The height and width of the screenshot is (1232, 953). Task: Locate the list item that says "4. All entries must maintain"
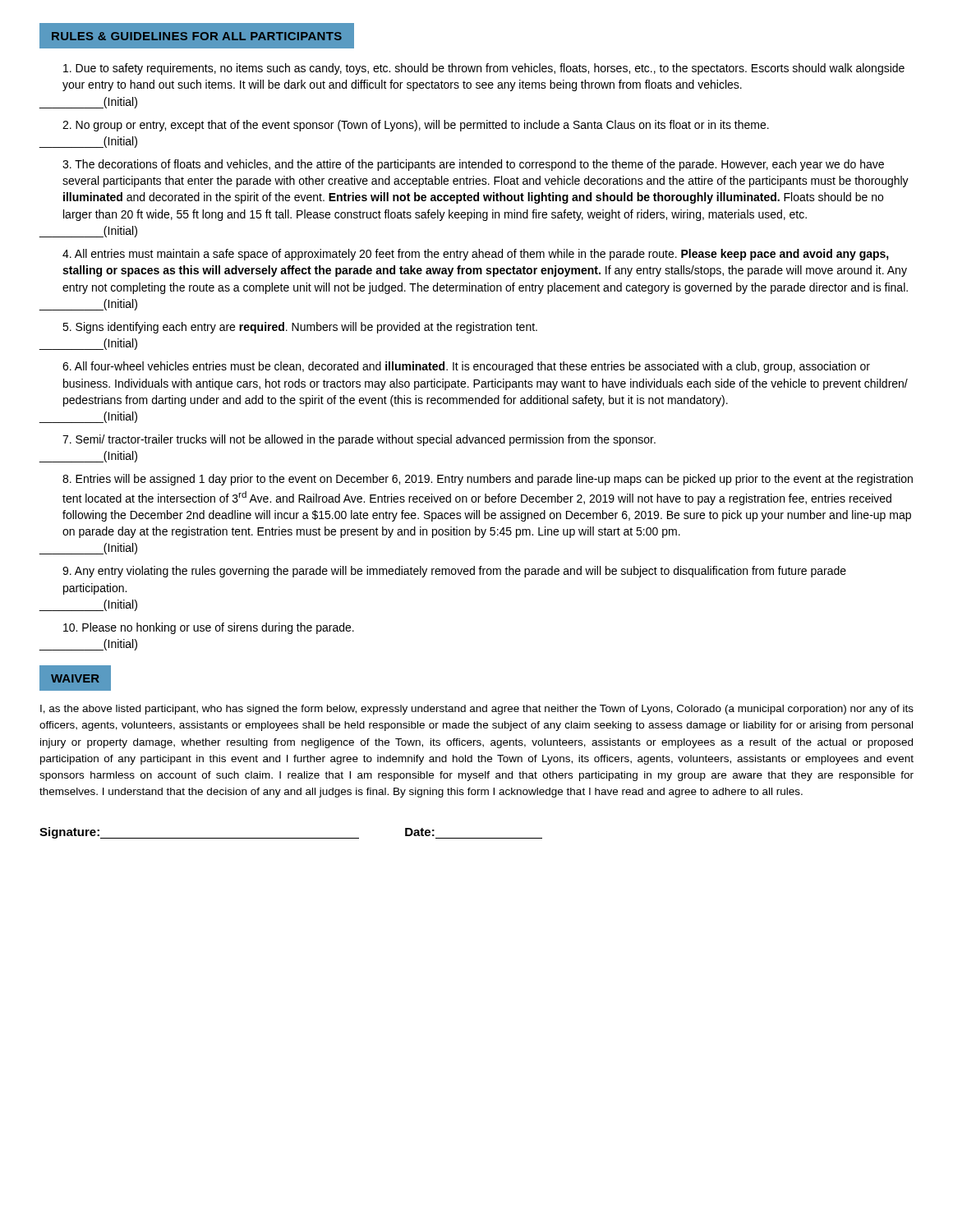(488, 271)
